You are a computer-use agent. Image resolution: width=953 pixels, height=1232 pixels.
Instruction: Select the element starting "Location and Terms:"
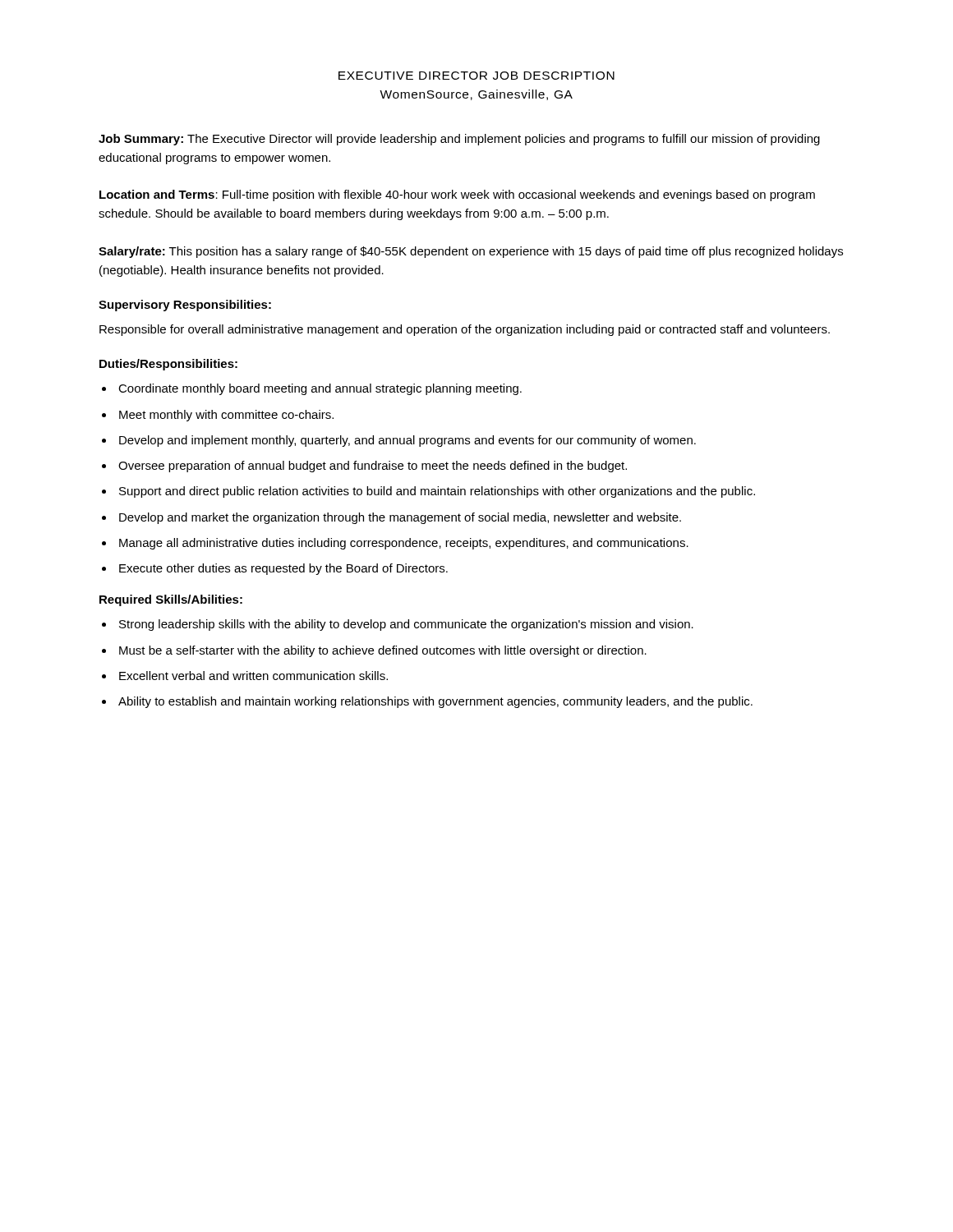click(476, 204)
